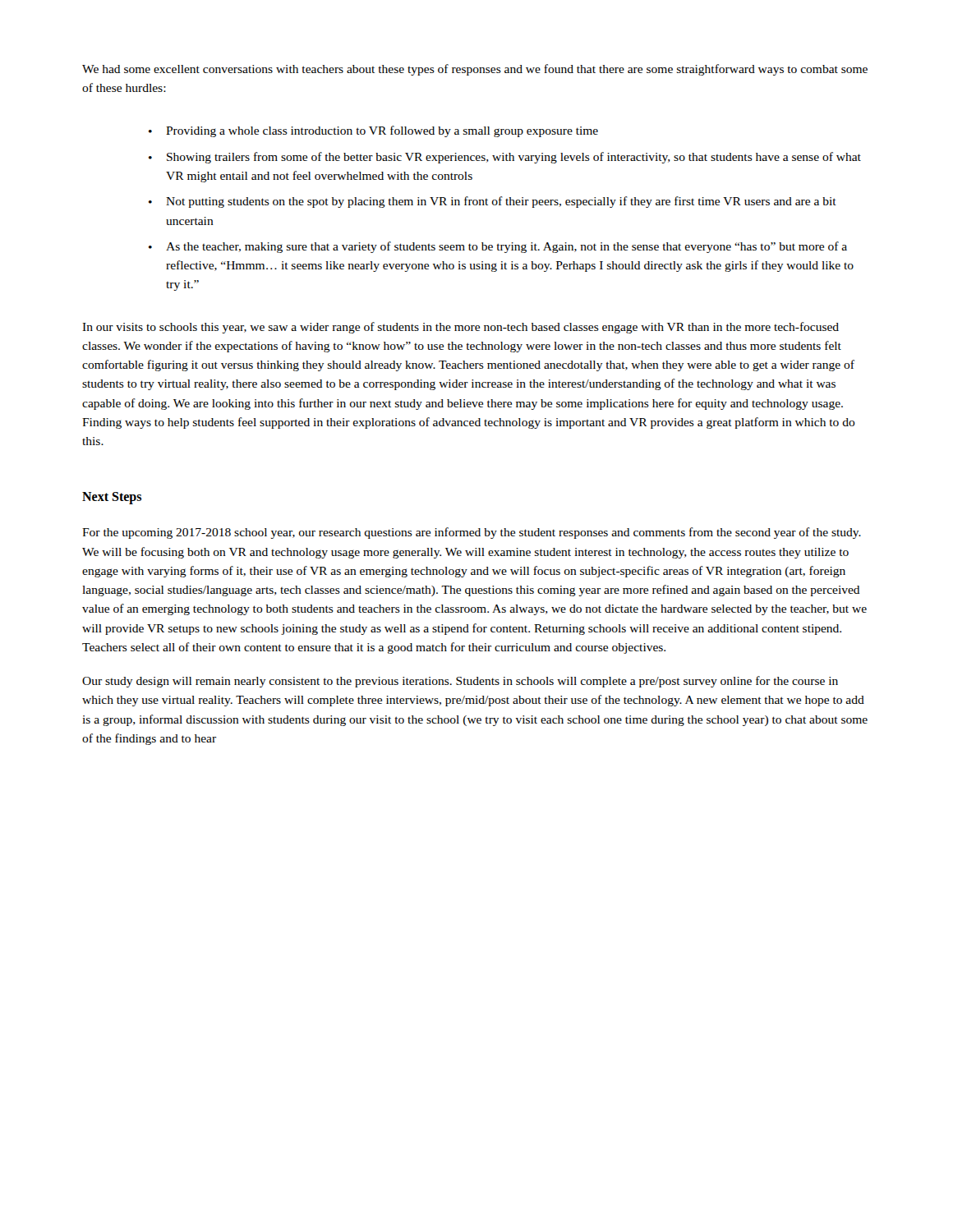The height and width of the screenshot is (1232, 953).
Task: Navigate to the block starting "• Providing a whole class"
Action: 509,130
